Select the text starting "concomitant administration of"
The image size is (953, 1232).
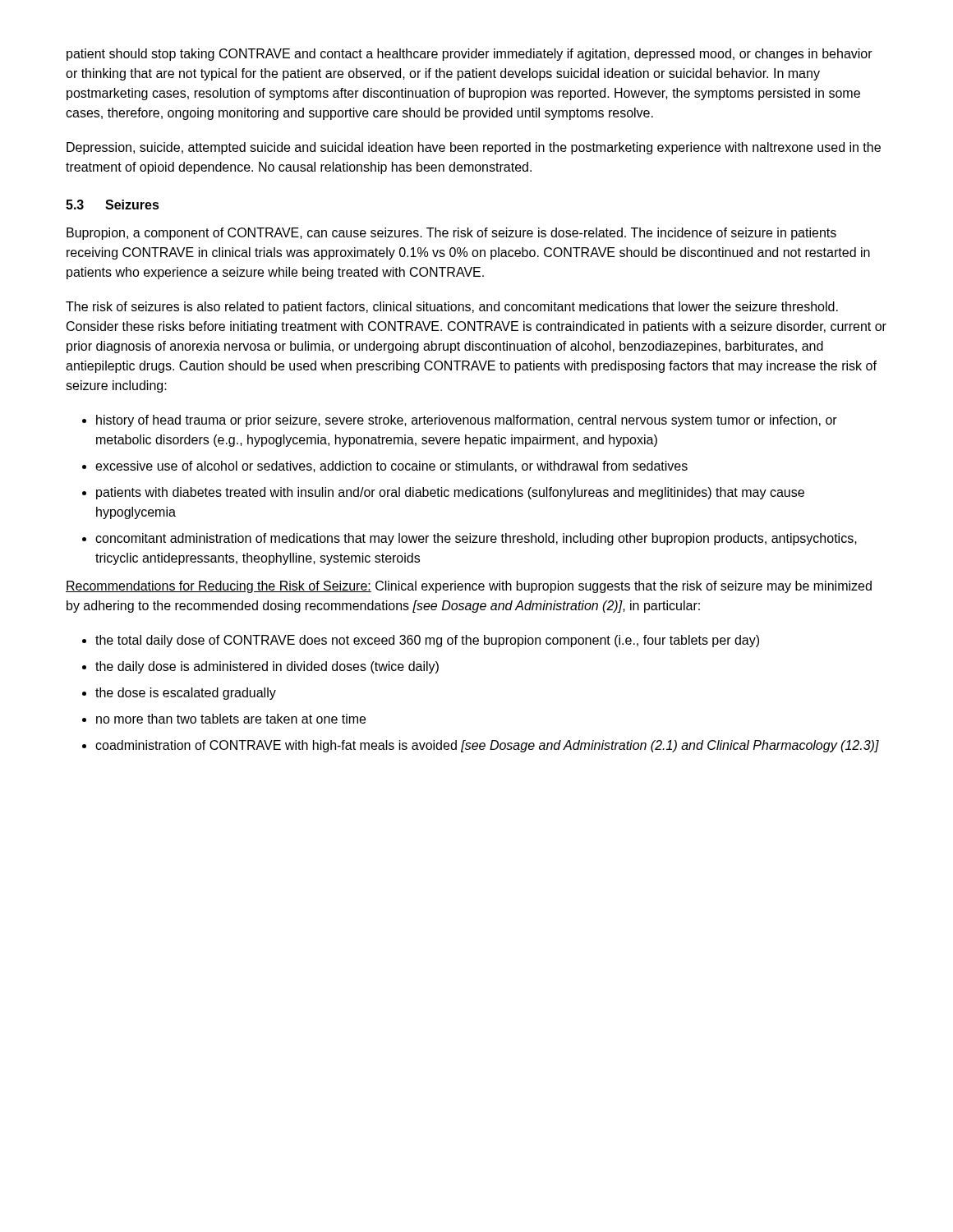(476, 548)
